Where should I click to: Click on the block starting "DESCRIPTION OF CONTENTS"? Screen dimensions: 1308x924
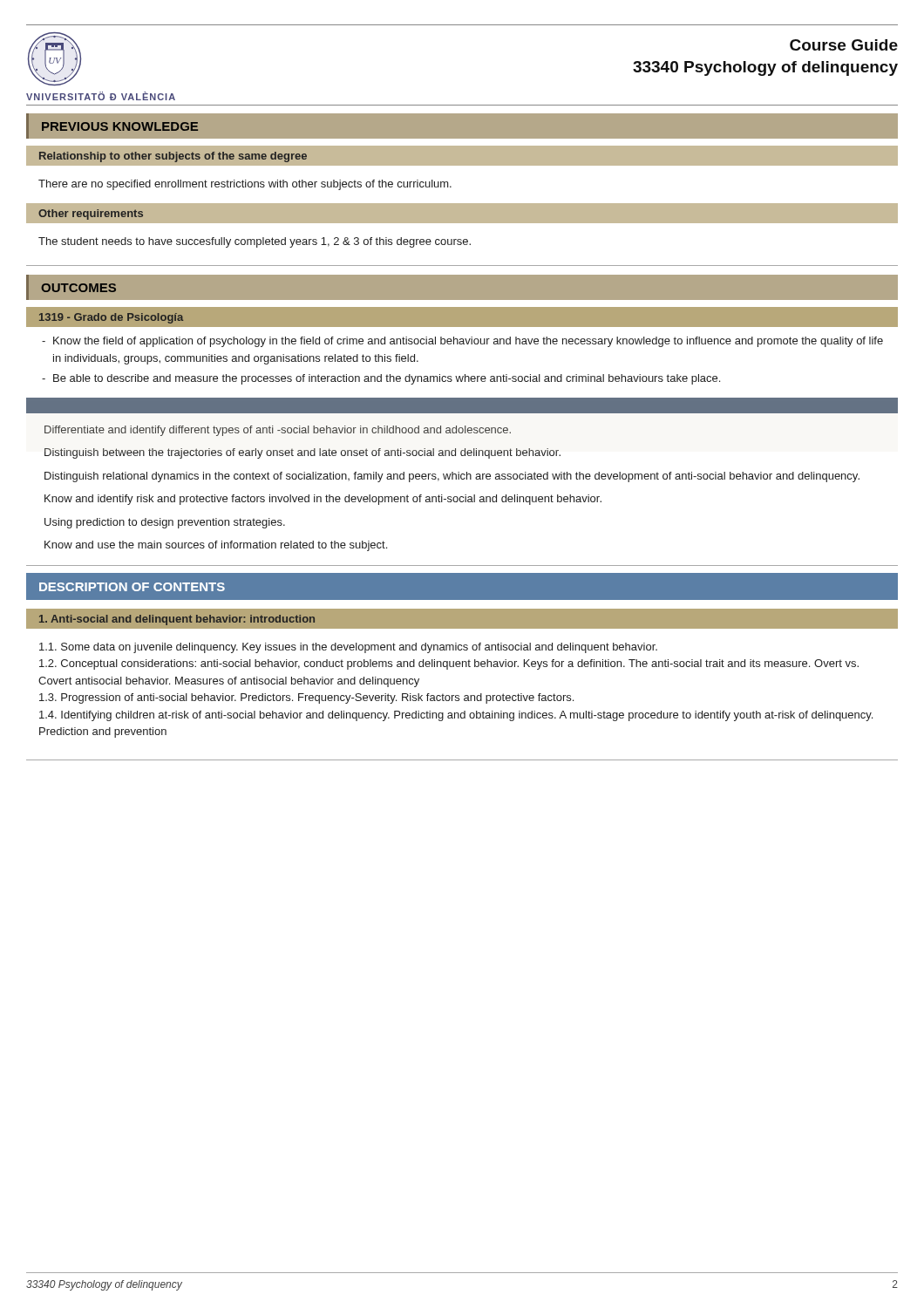[x=132, y=586]
